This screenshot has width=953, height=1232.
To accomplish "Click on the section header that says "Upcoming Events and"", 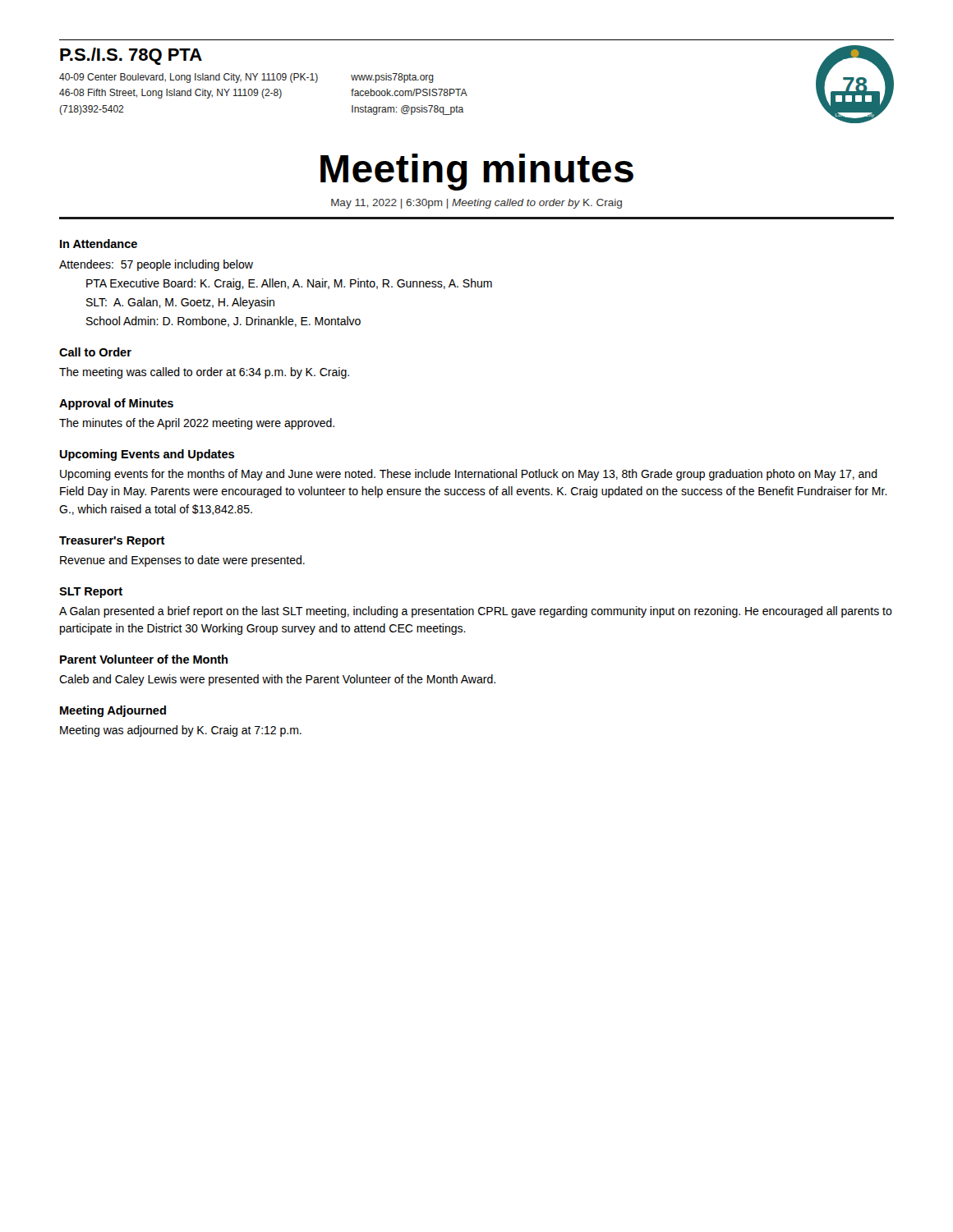I will (147, 454).
